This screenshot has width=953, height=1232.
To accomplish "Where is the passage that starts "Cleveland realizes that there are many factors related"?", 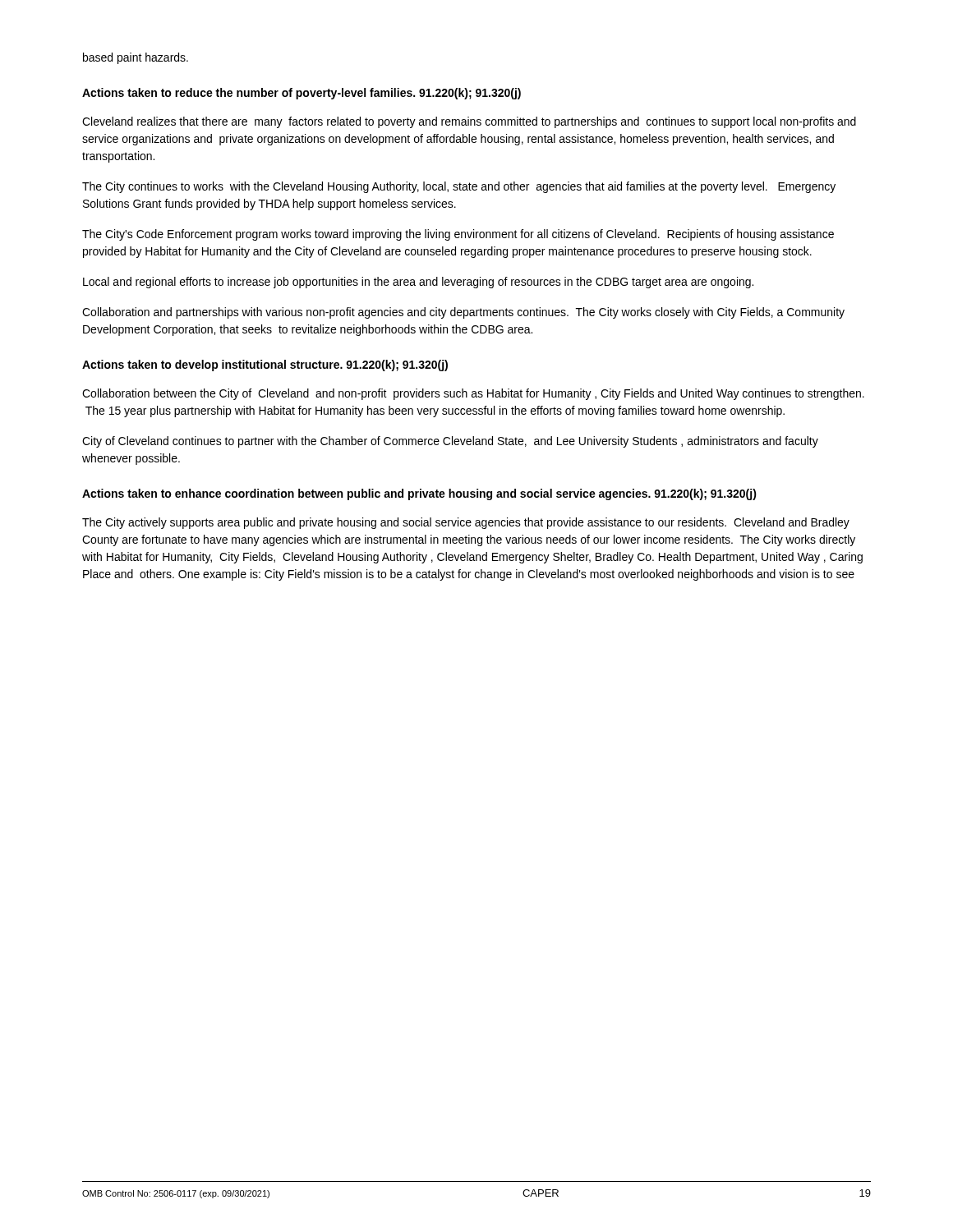I will pyautogui.click(x=469, y=139).
